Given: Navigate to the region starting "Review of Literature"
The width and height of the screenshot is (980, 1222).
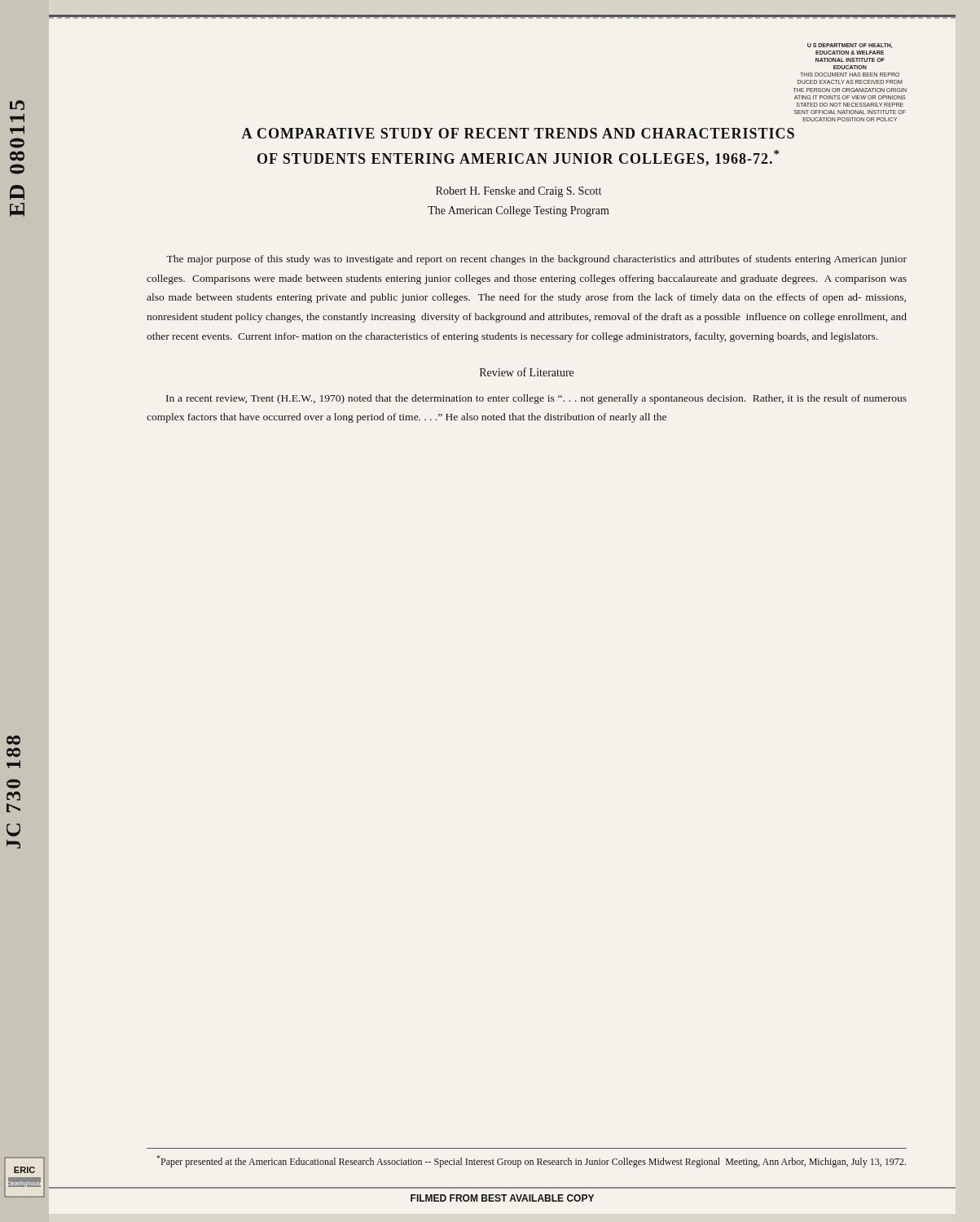Looking at the screenshot, I should 527,373.
